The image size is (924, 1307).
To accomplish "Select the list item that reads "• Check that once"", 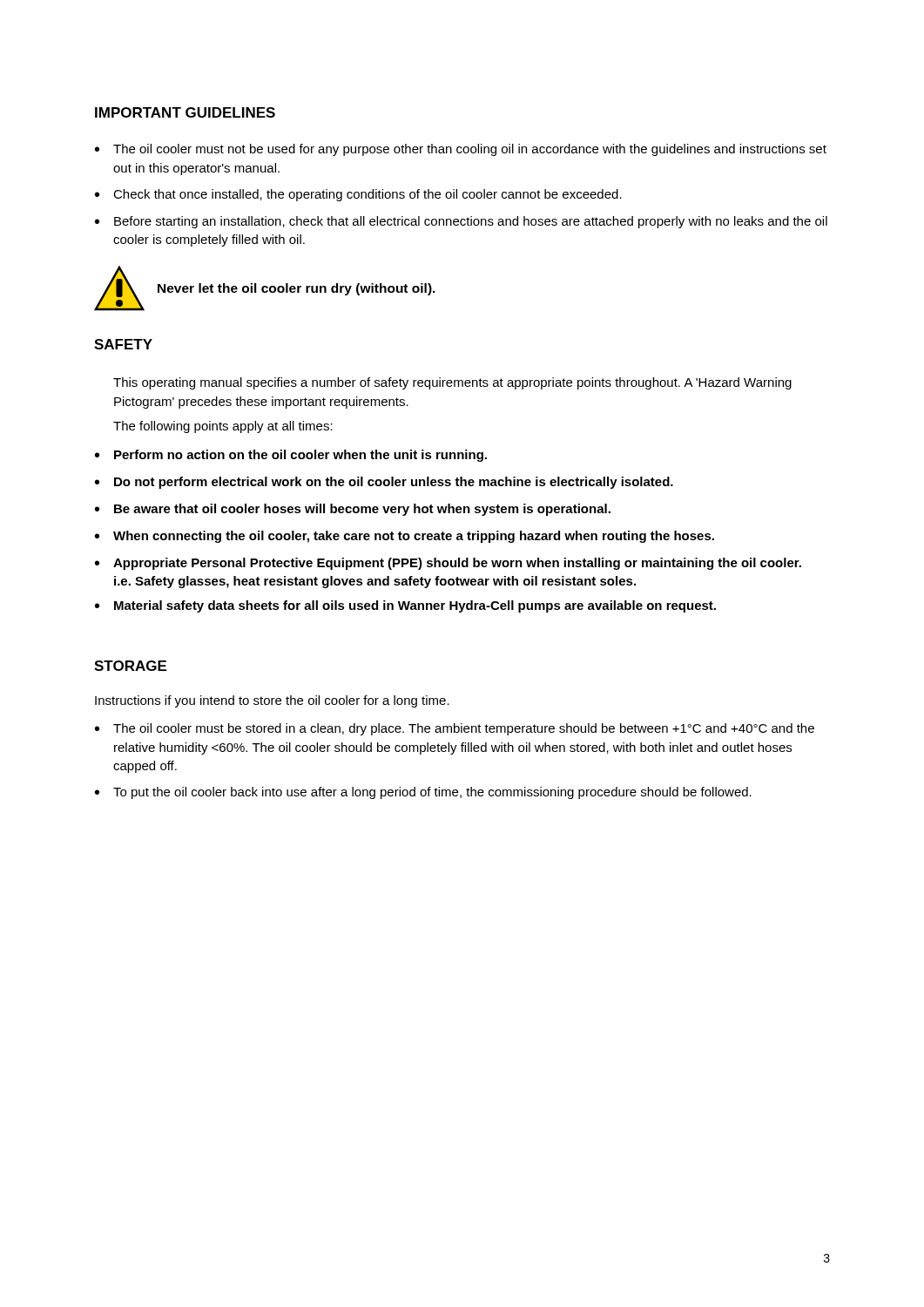I will point(462,194).
